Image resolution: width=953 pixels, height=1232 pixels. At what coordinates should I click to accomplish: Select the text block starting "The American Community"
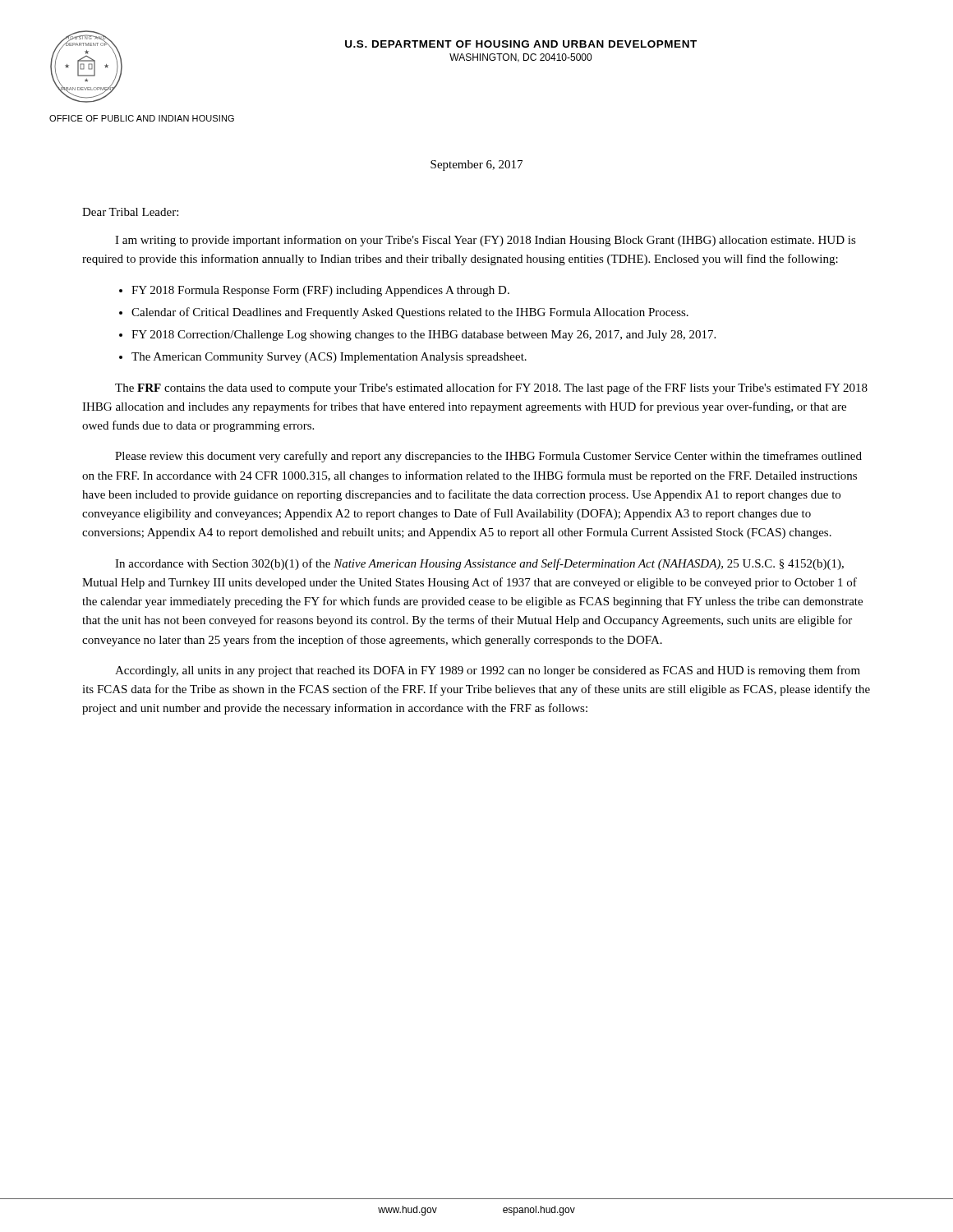tap(329, 357)
